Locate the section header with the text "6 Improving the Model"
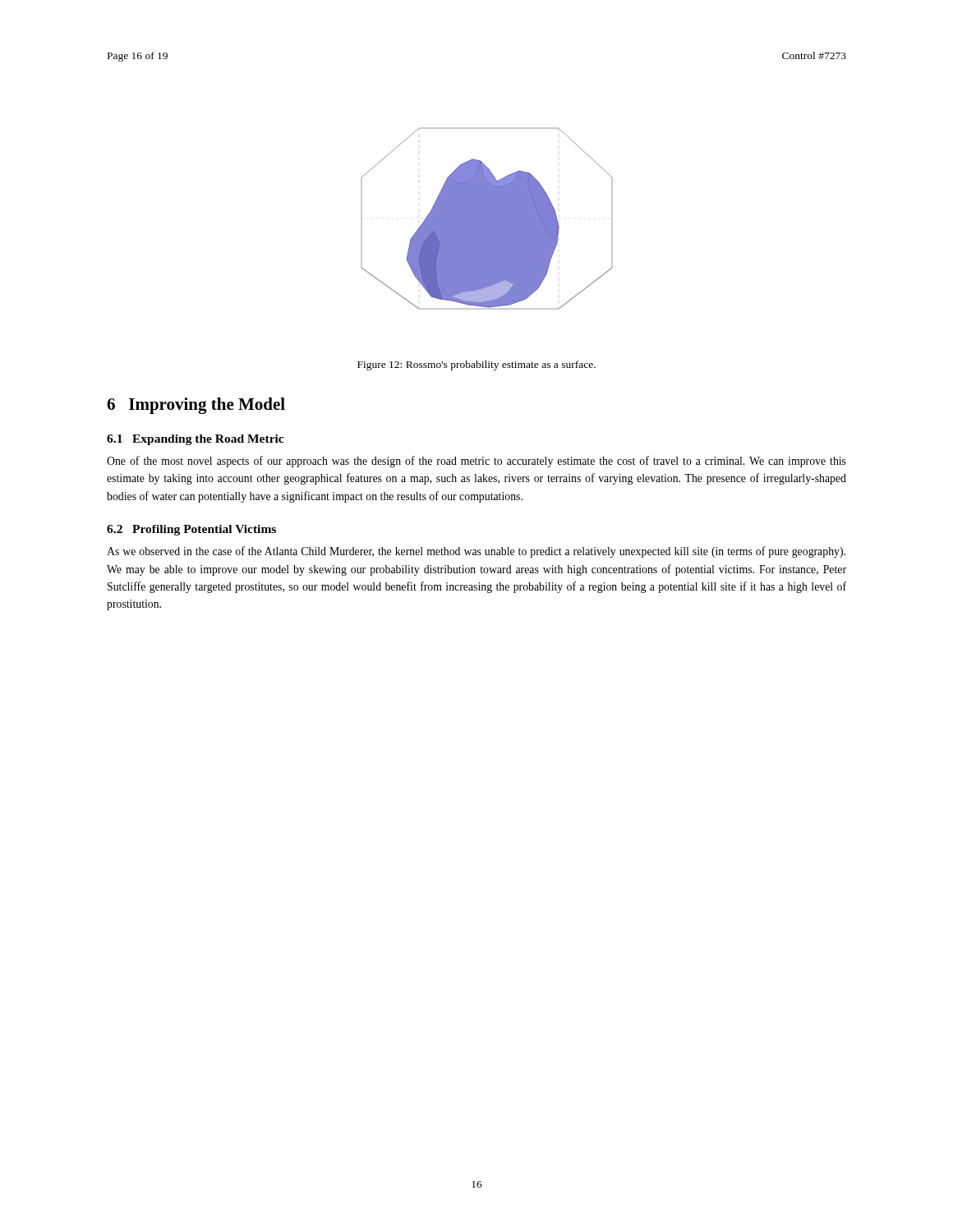 click(196, 404)
